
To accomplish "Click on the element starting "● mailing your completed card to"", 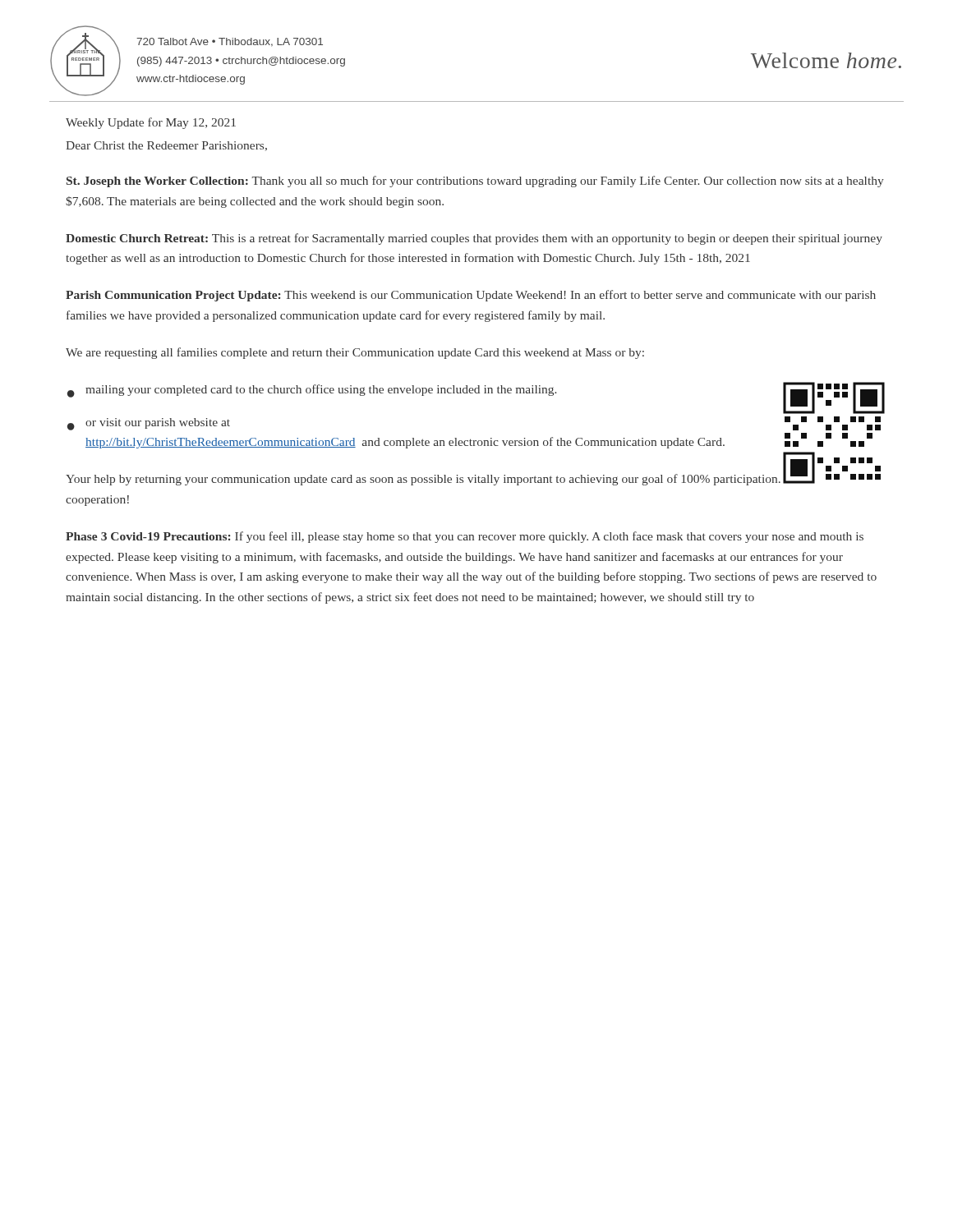I will (x=415, y=391).
